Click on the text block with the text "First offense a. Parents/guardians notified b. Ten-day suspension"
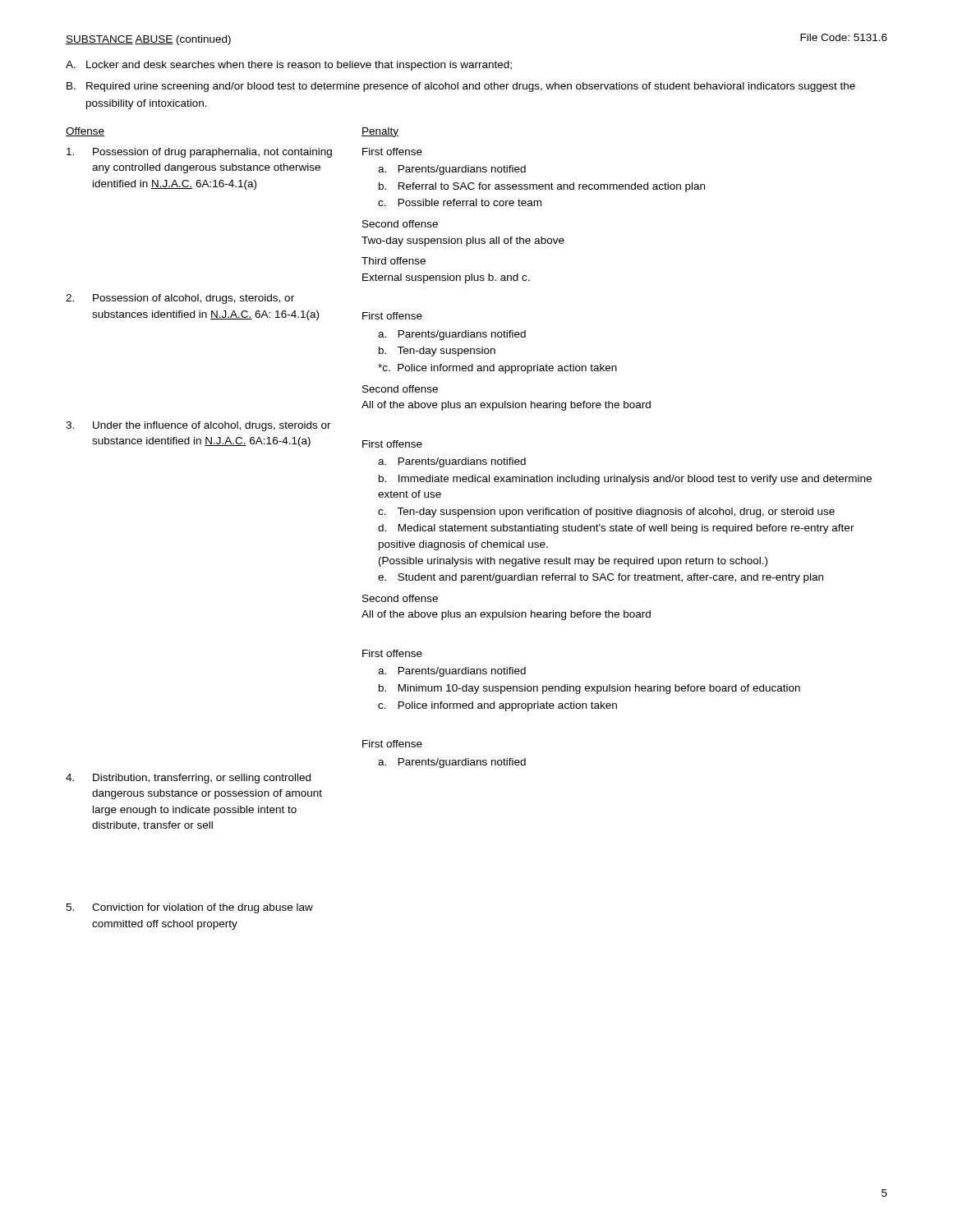Viewport: 953px width, 1232px height. [624, 361]
